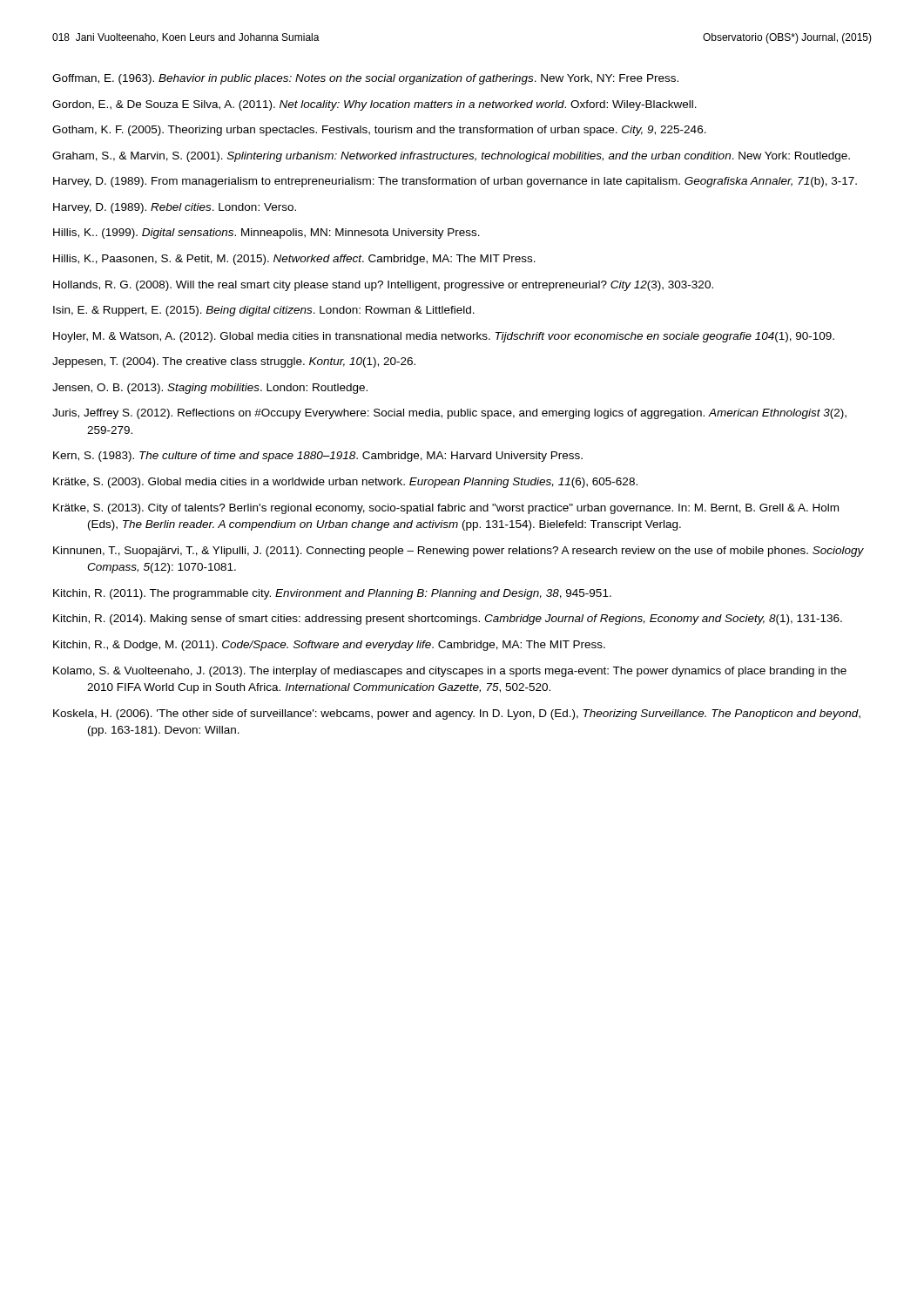Click on the list item with the text "Jensen, O. B. (2013)."
The image size is (924, 1307).
210,387
